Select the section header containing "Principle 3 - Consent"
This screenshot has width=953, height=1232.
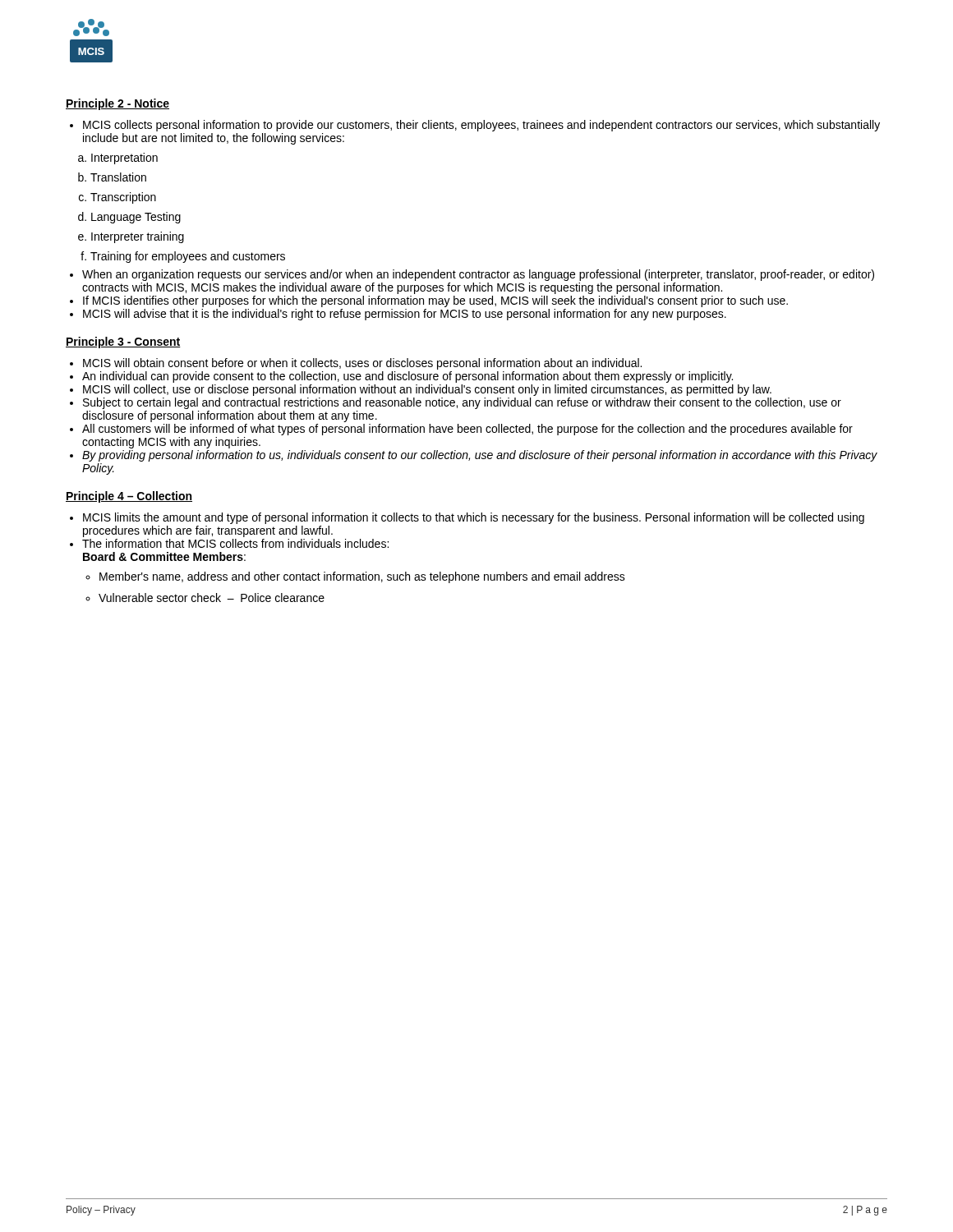(123, 342)
